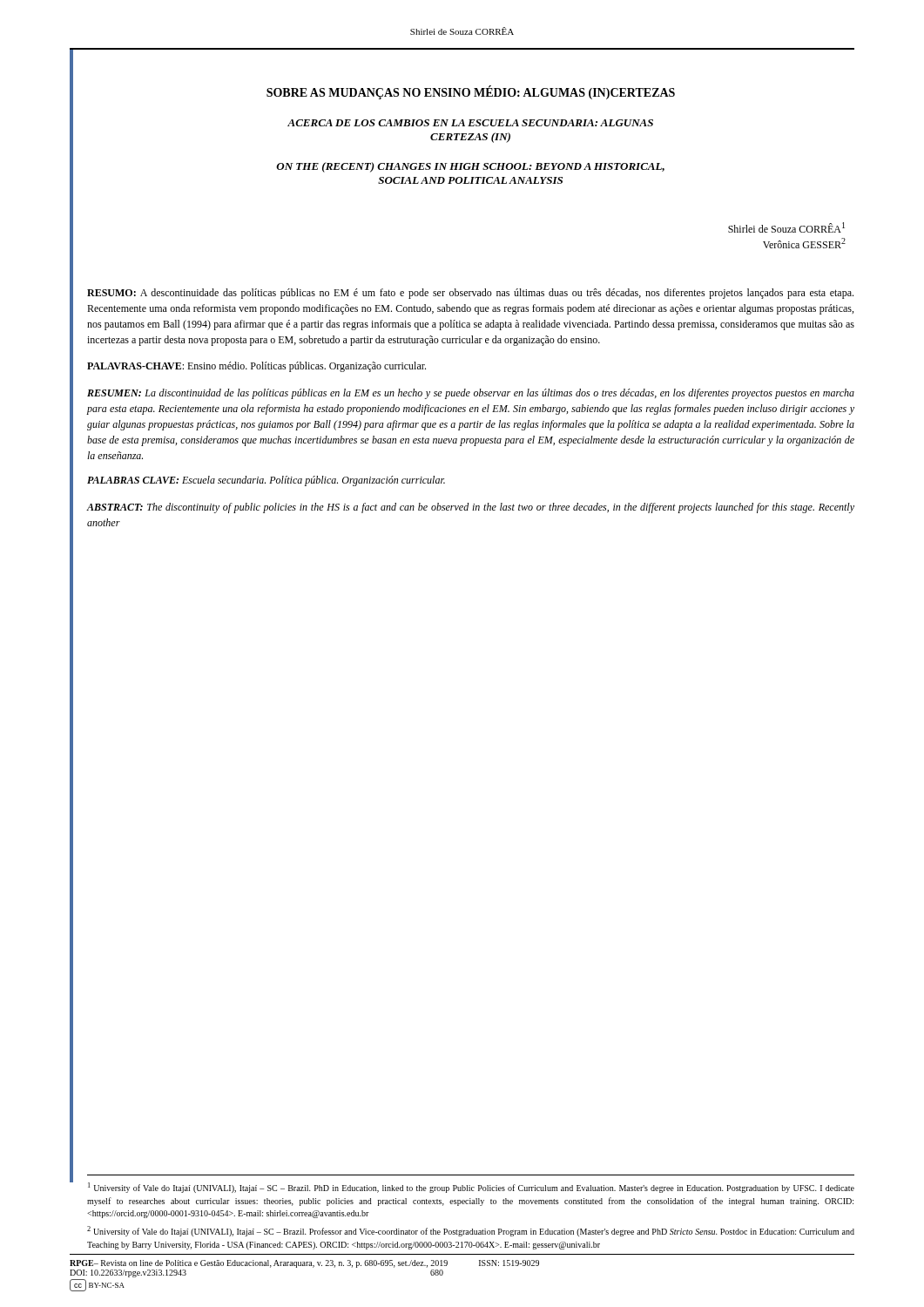Select the text block that says "ABSTRACT: The discontinuity of public policies in the"

click(x=471, y=515)
